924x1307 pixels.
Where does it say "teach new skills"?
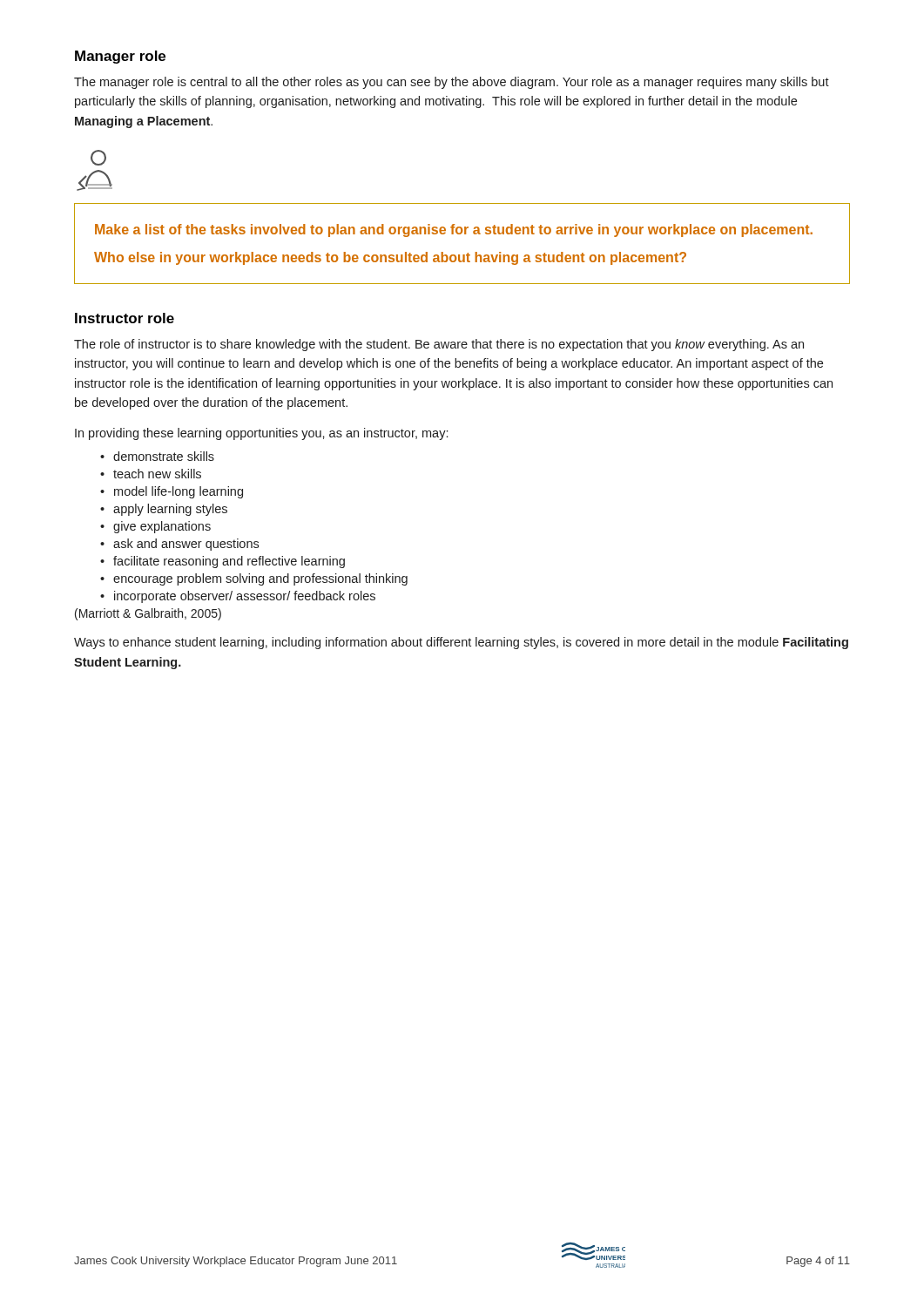point(157,474)
